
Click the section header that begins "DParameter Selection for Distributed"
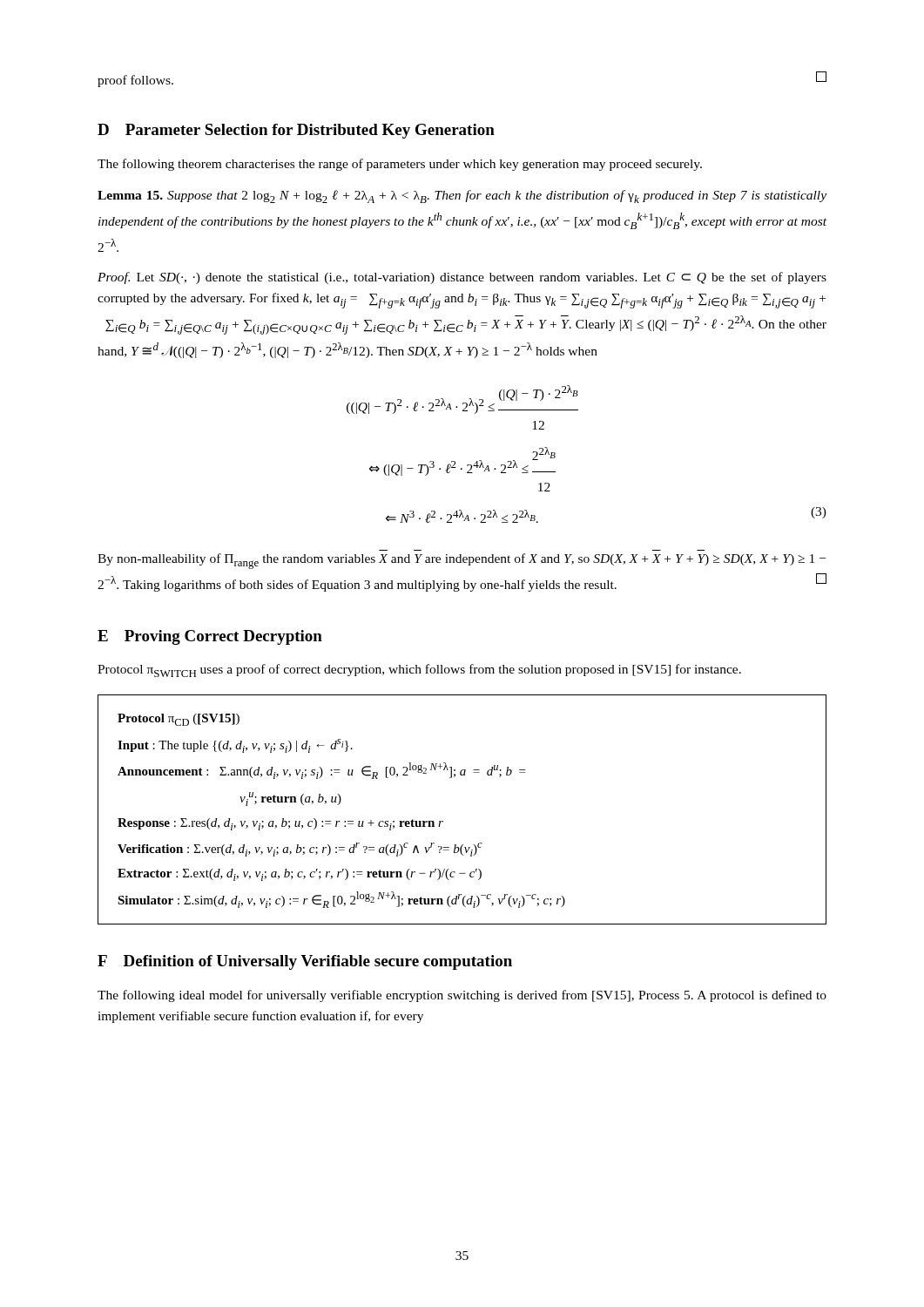(296, 130)
